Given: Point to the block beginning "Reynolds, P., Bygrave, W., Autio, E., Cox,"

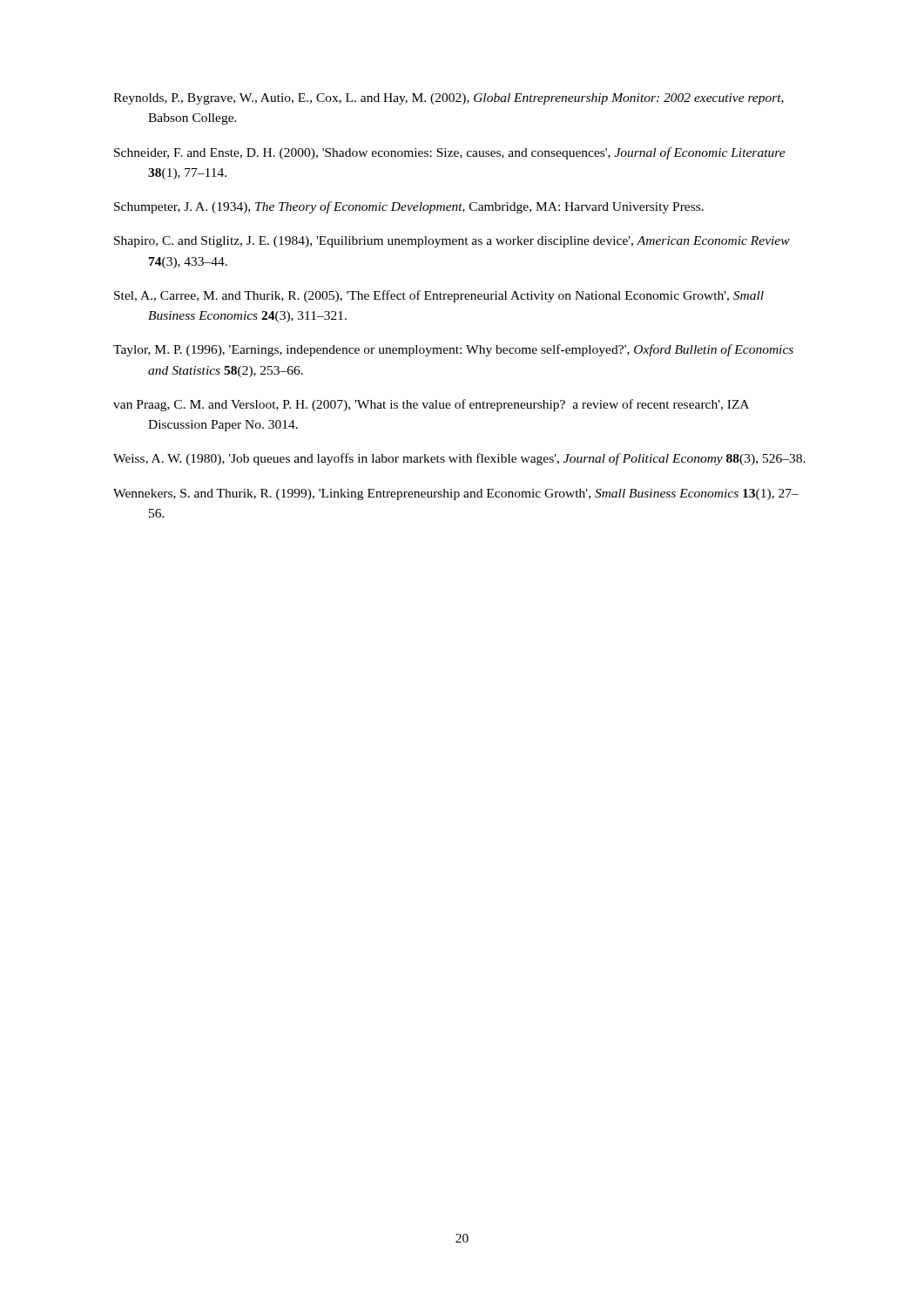Looking at the screenshot, I should [449, 107].
